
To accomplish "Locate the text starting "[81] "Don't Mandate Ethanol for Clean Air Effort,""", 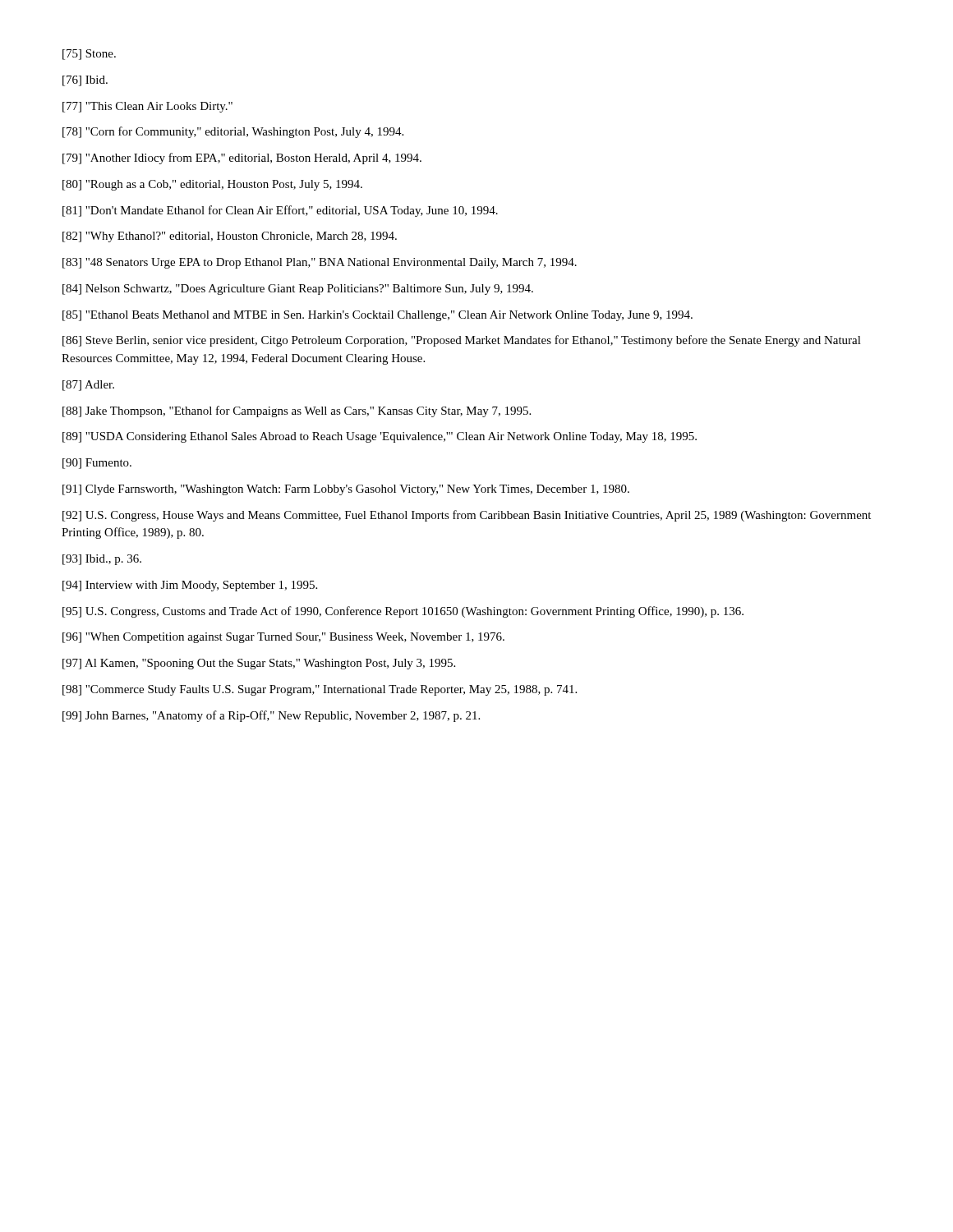I will [x=280, y=210].
